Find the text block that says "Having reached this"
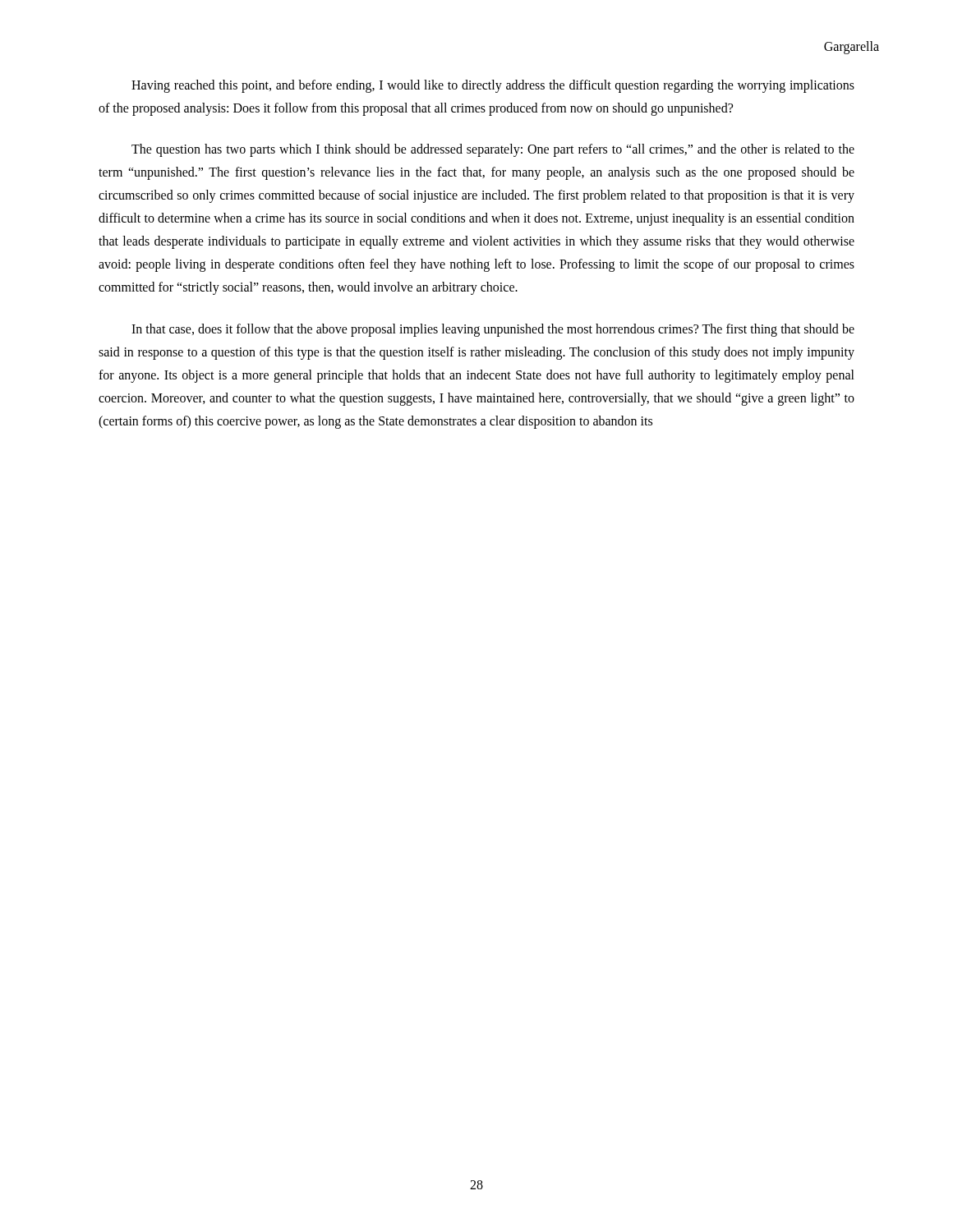 (476, 96)
